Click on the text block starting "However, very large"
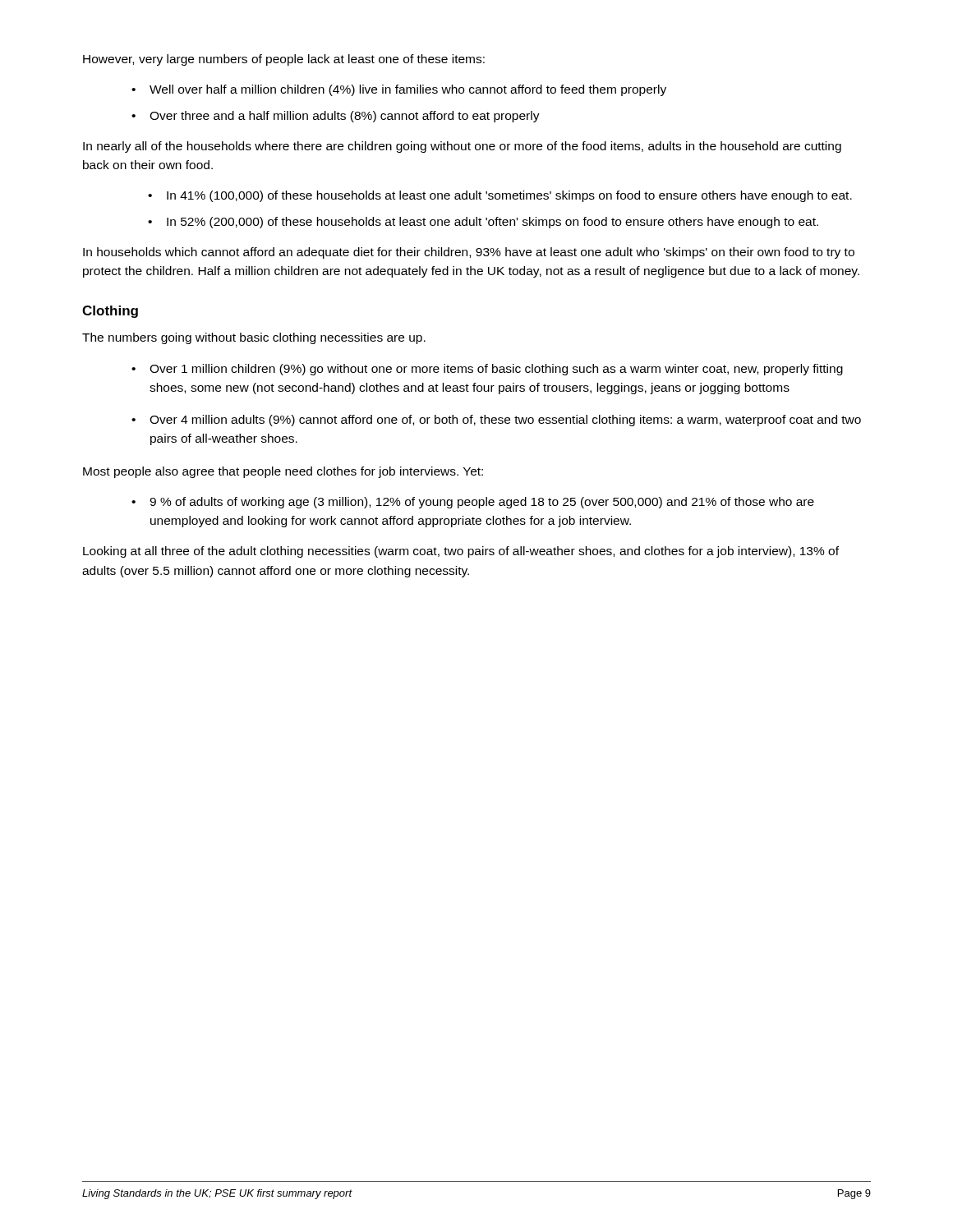 (284, 59)
